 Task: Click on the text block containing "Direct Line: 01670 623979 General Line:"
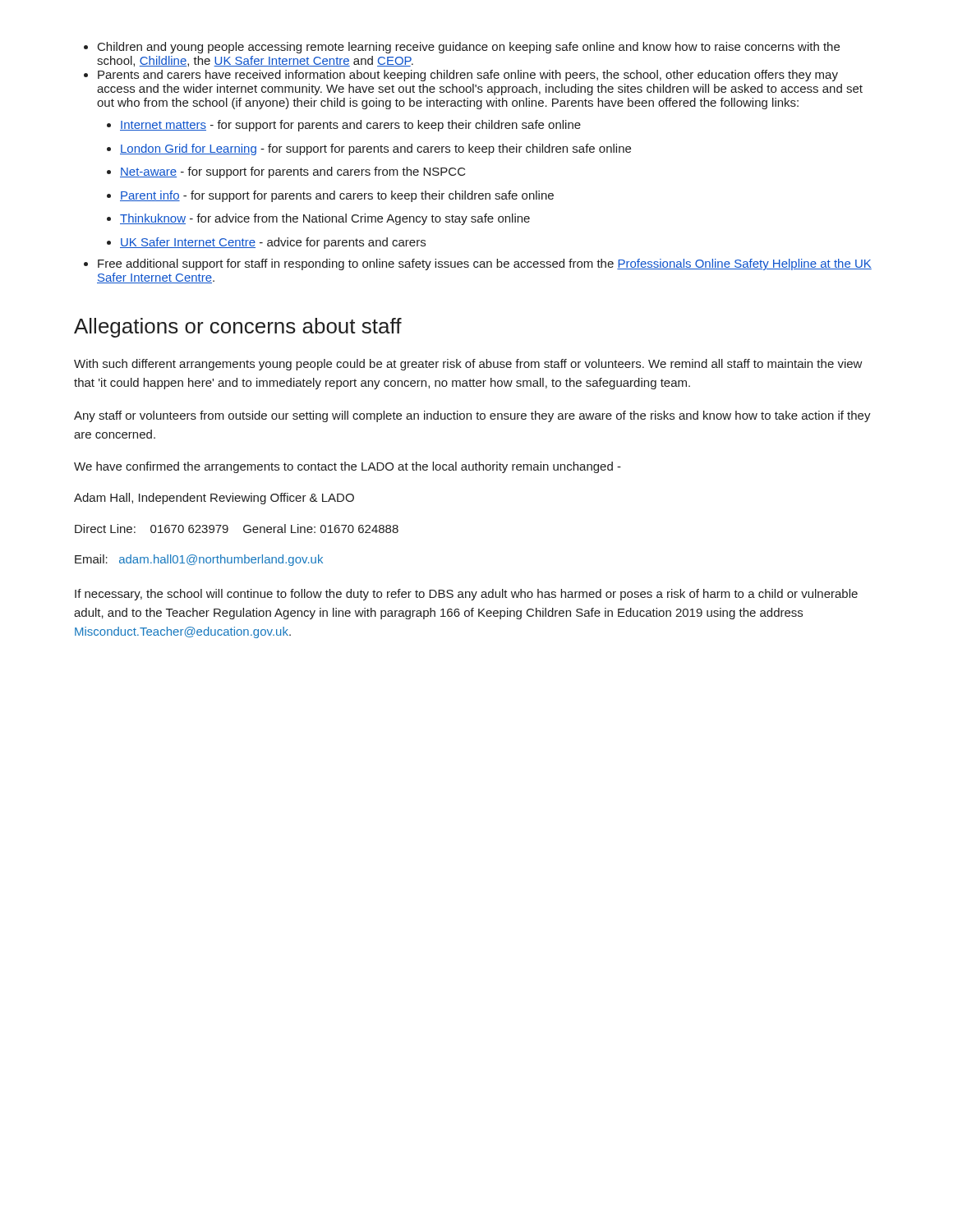point(101,529)
